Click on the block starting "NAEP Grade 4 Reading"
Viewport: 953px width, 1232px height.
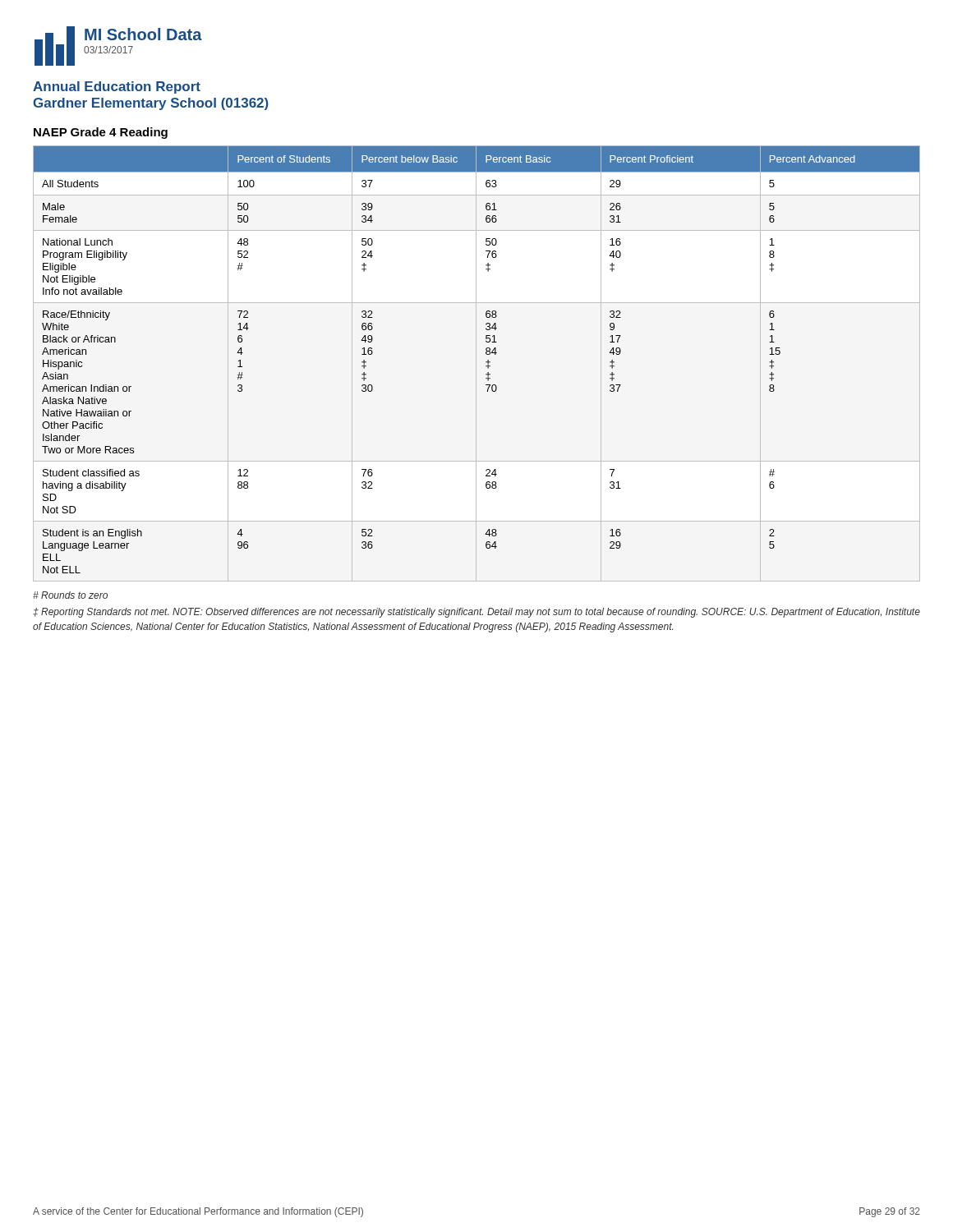[x=101, y=132]
